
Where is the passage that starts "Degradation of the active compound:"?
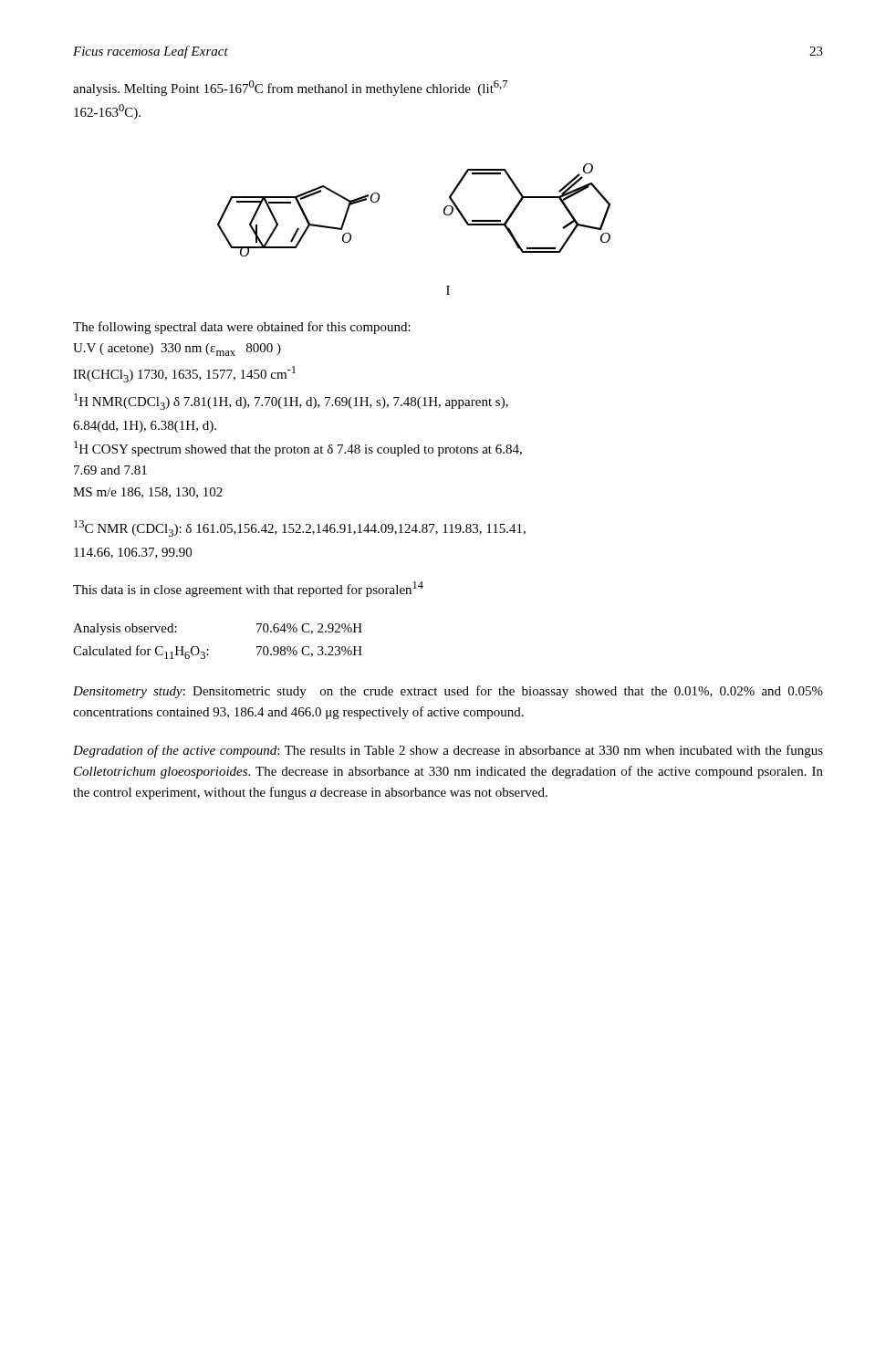pos(448,771)
